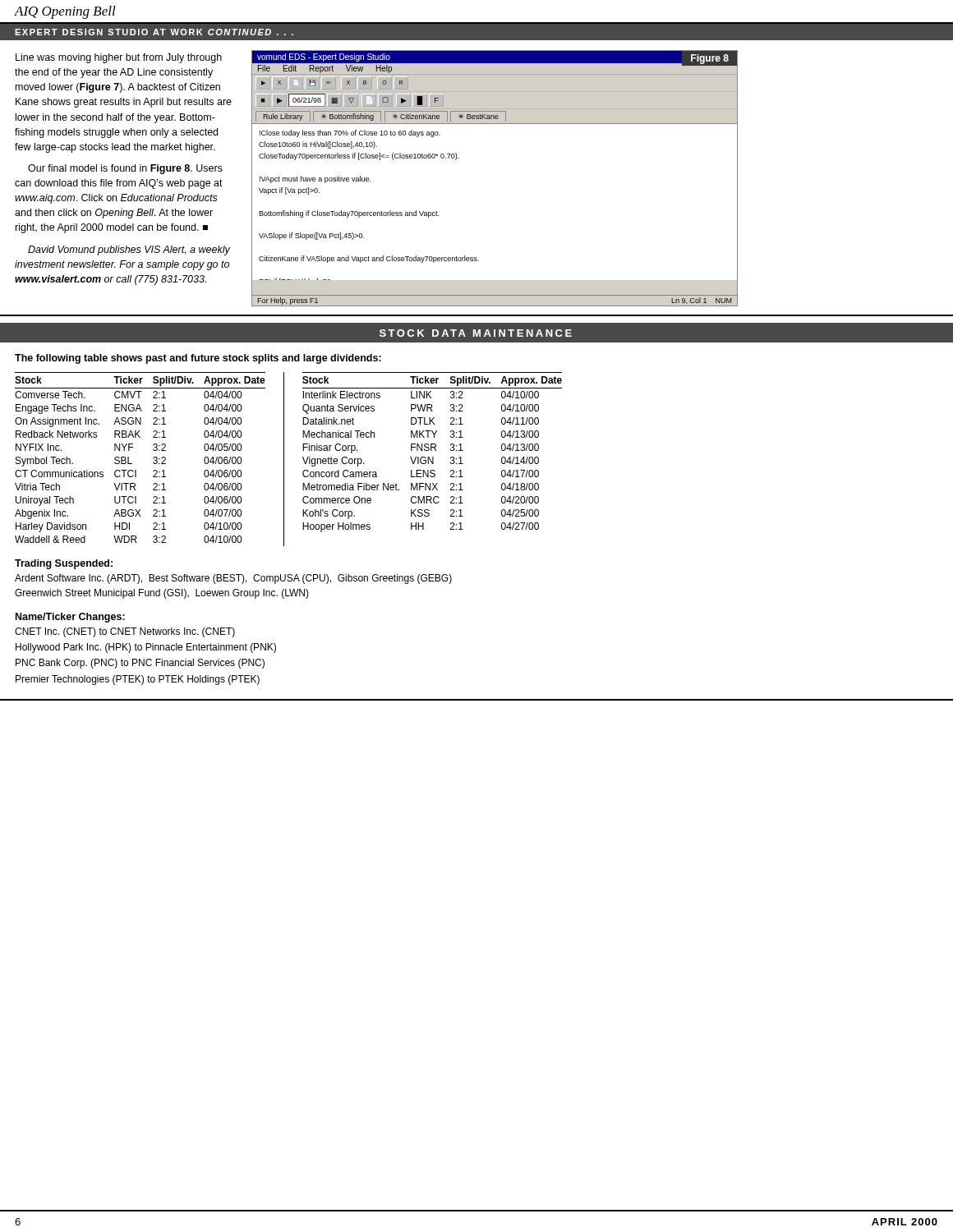Find the list item containing "Hollywood Park Inc. (HPK) to Pinnacle Entertainment (PNK)"
953x1232 pixels.
(146, 647)
